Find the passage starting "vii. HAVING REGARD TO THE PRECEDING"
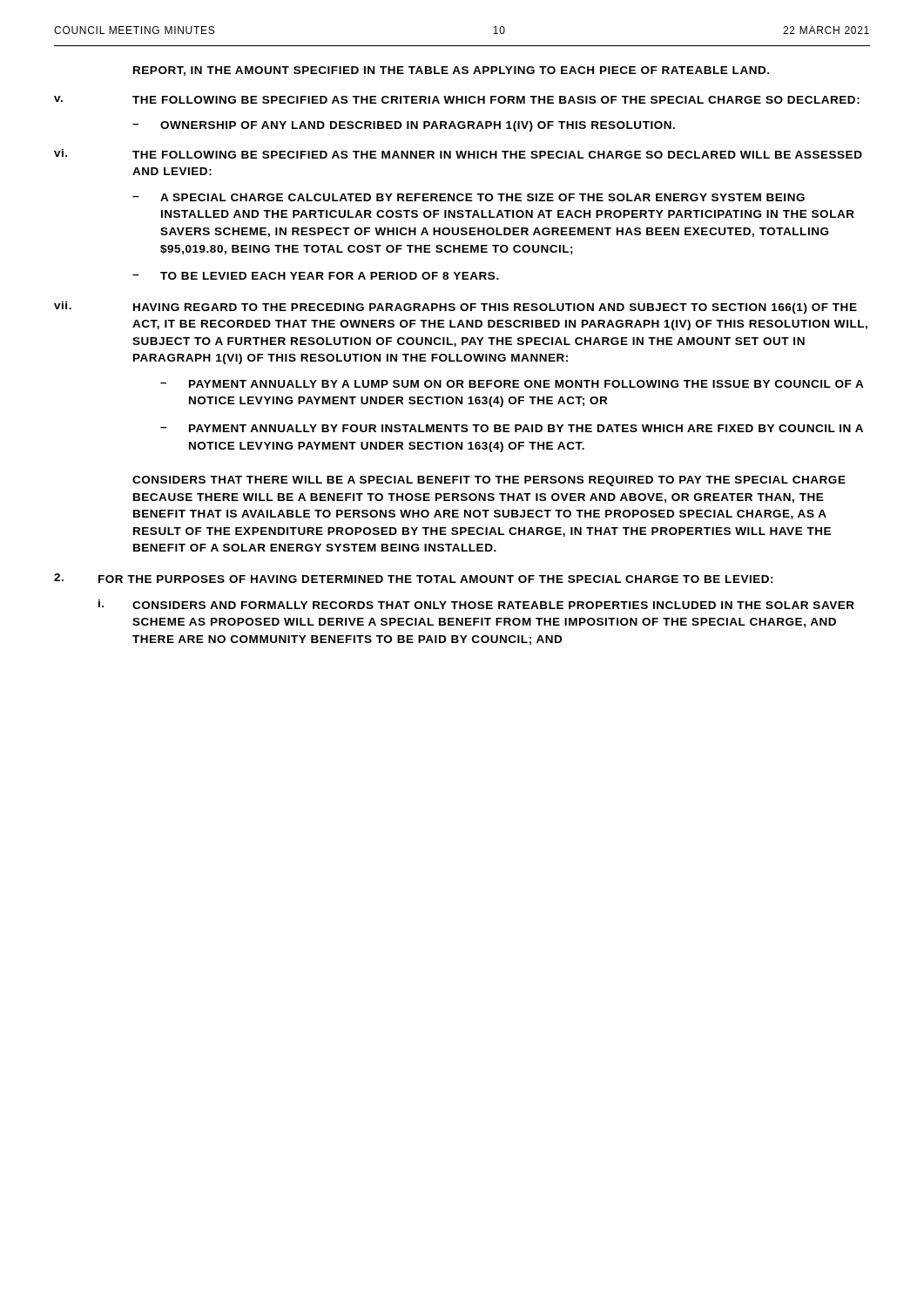This screenshot has height=1307, width=924. [x=462, y=333]
